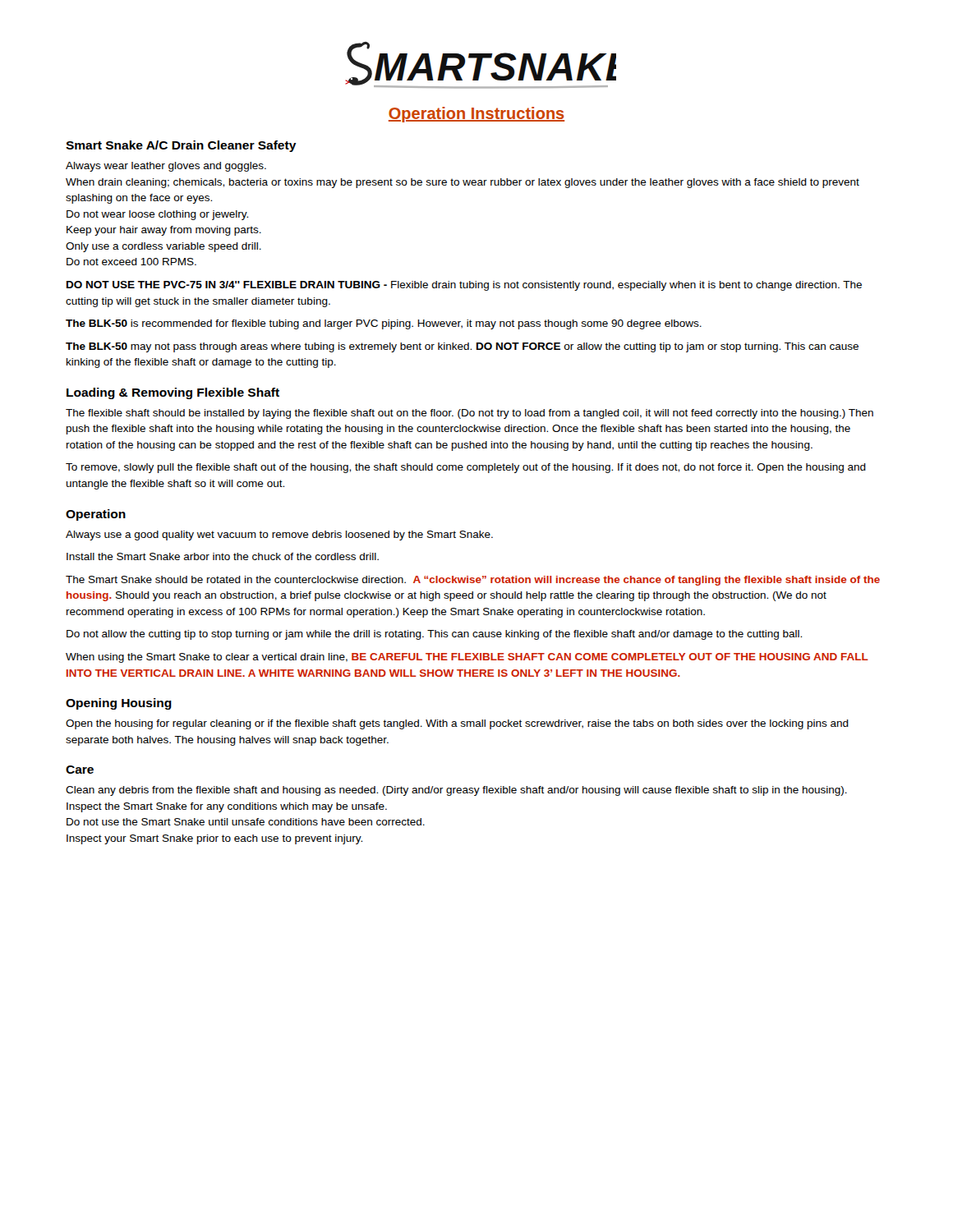Select the text block containing "Open the housing for"
The image size is (953, 1232).
(x=457, y=731)
